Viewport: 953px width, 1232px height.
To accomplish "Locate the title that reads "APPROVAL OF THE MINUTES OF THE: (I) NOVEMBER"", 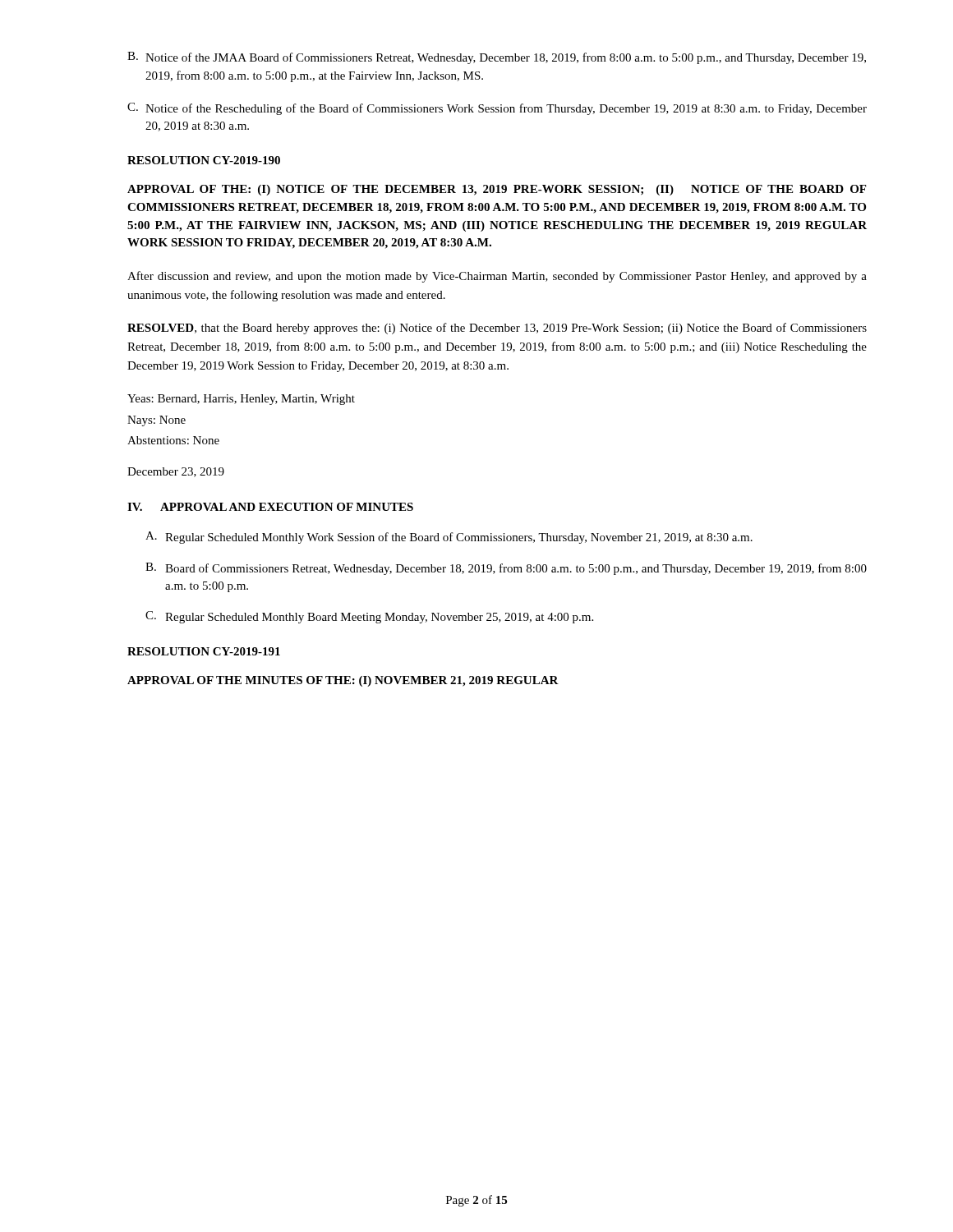I will tap(343, 680).
